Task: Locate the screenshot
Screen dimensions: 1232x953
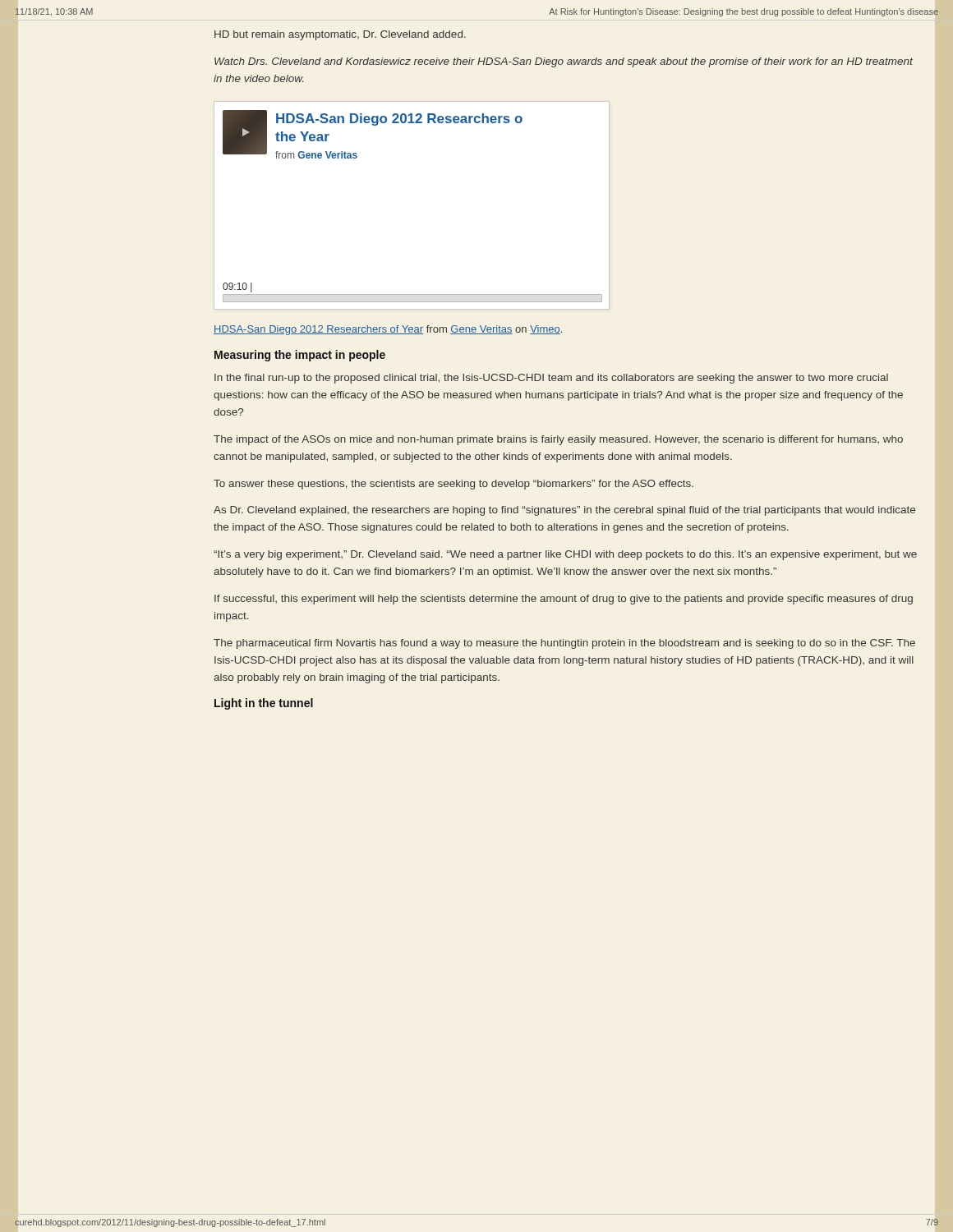Action: pyautogui.click(x=567, y=205)
